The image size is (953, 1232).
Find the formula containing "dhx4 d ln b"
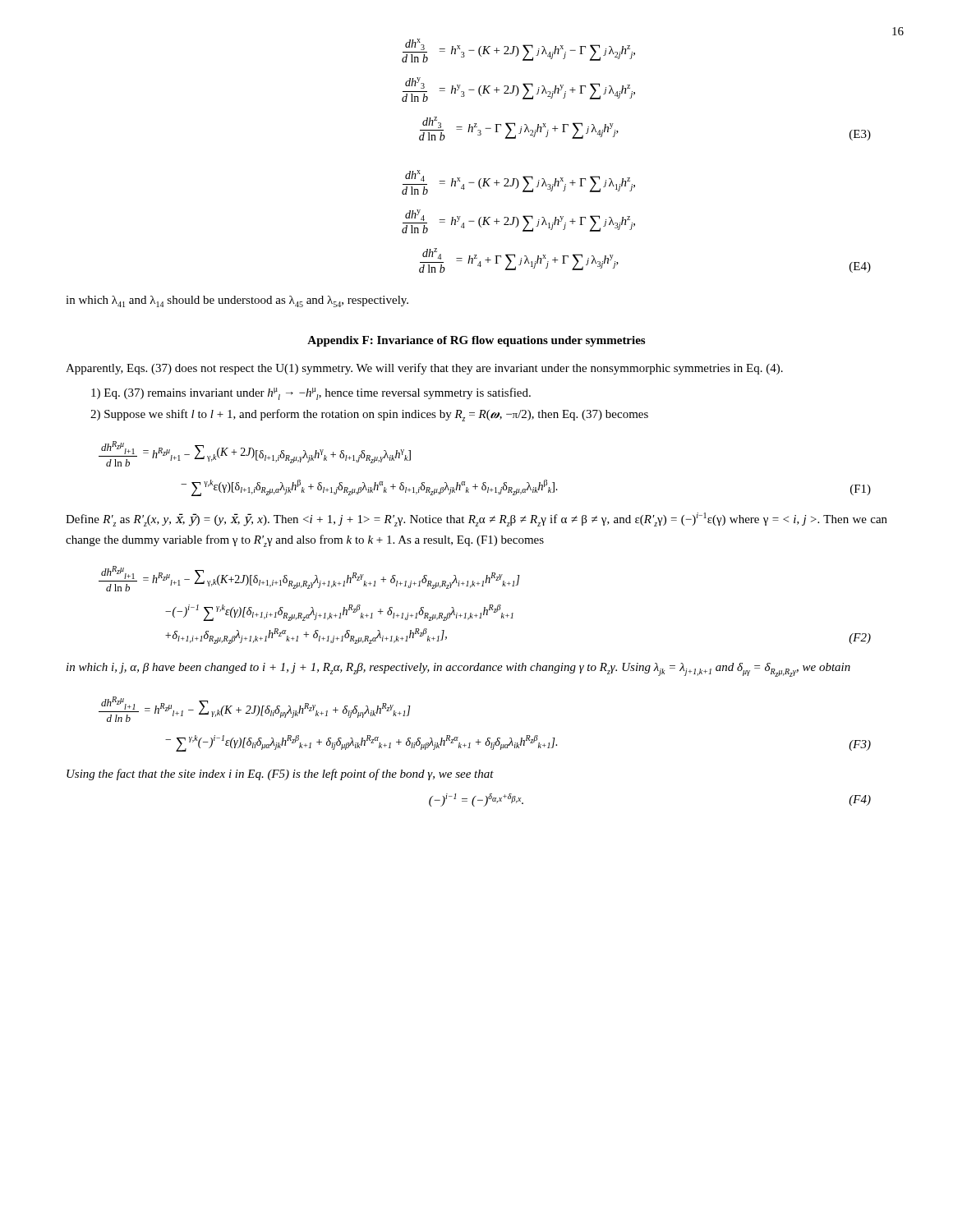coord(518,221)
